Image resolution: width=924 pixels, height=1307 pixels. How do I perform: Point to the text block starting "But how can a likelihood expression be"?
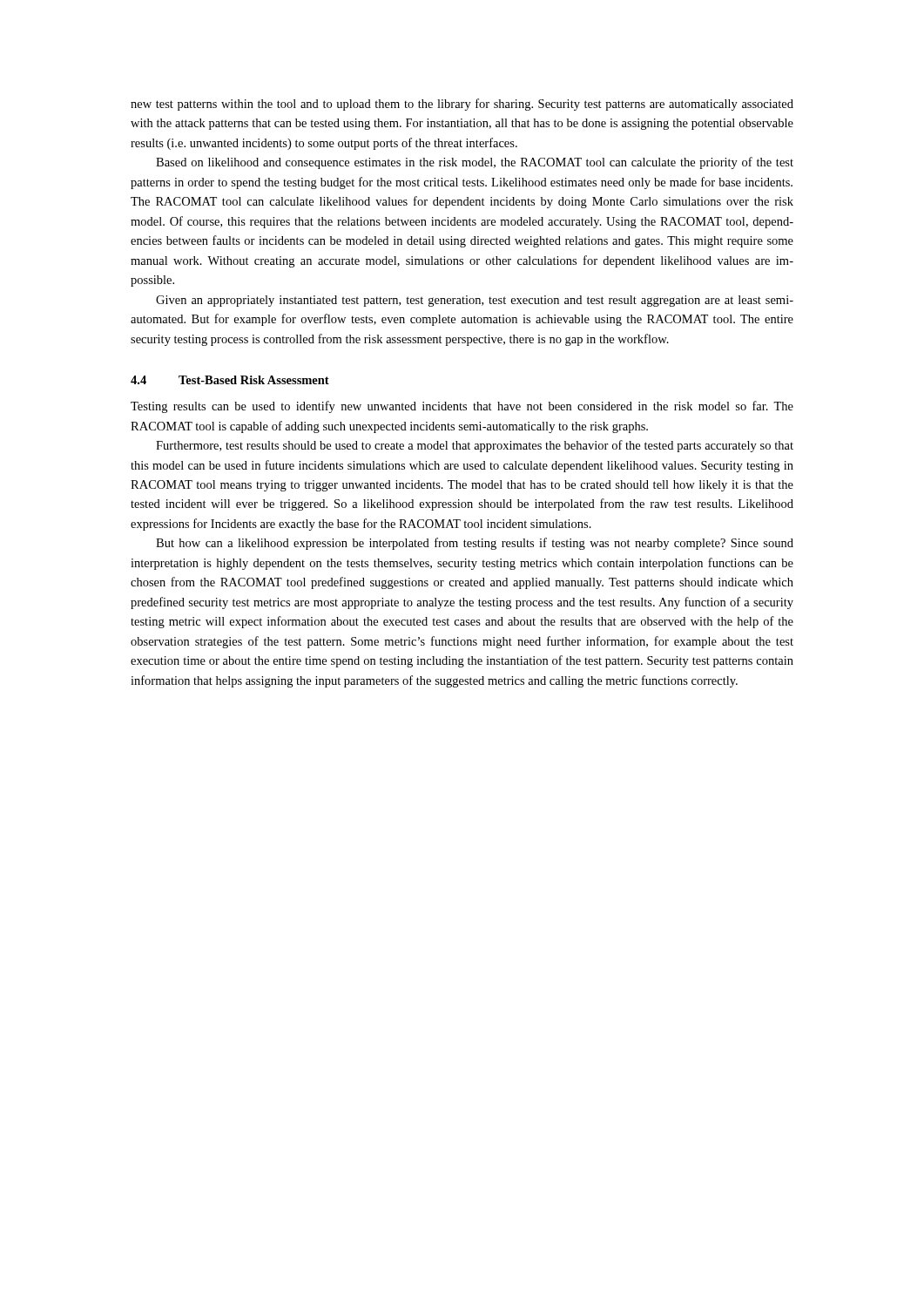(x=462, y=612)
